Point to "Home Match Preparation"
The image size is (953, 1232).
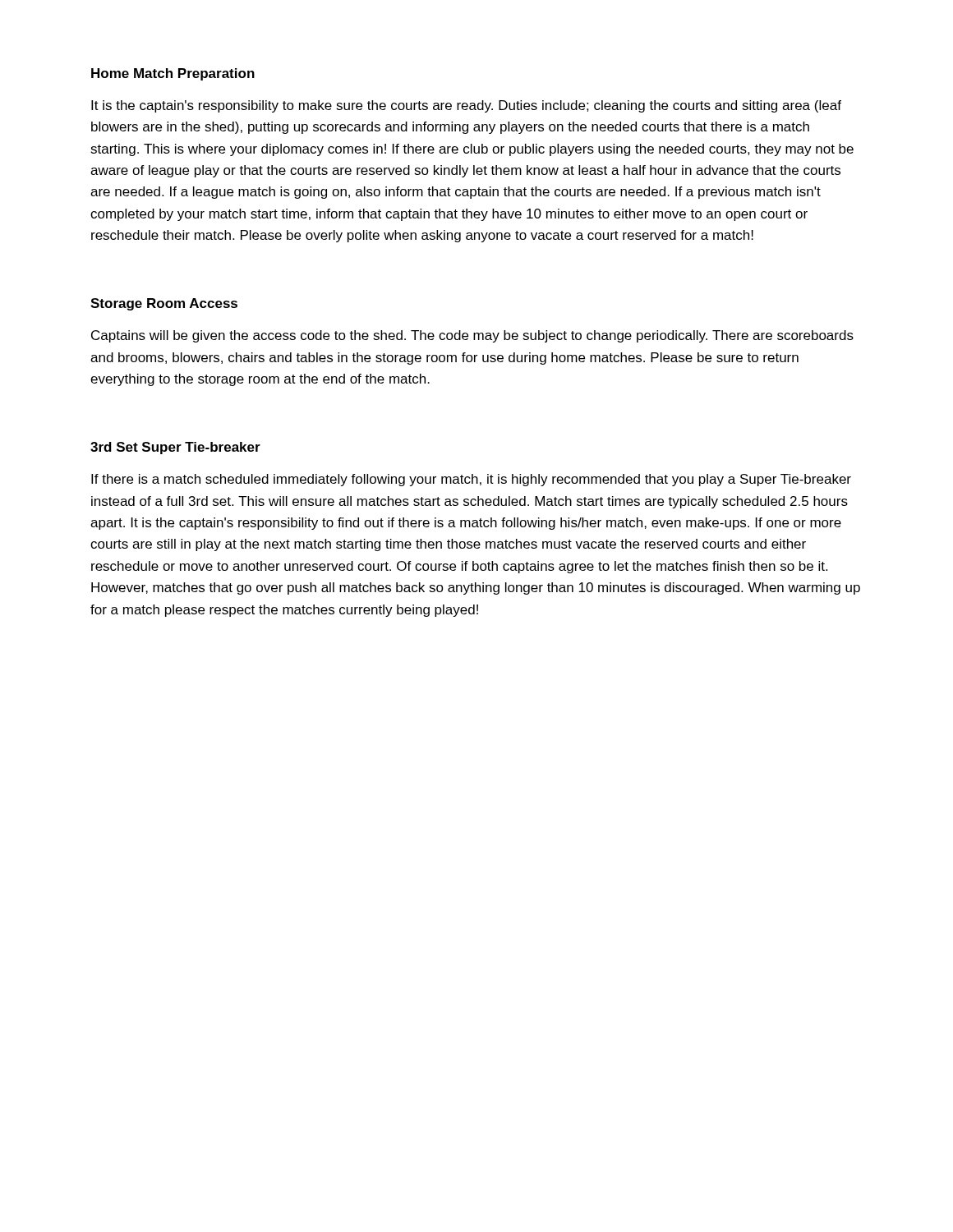click(173, 73)
